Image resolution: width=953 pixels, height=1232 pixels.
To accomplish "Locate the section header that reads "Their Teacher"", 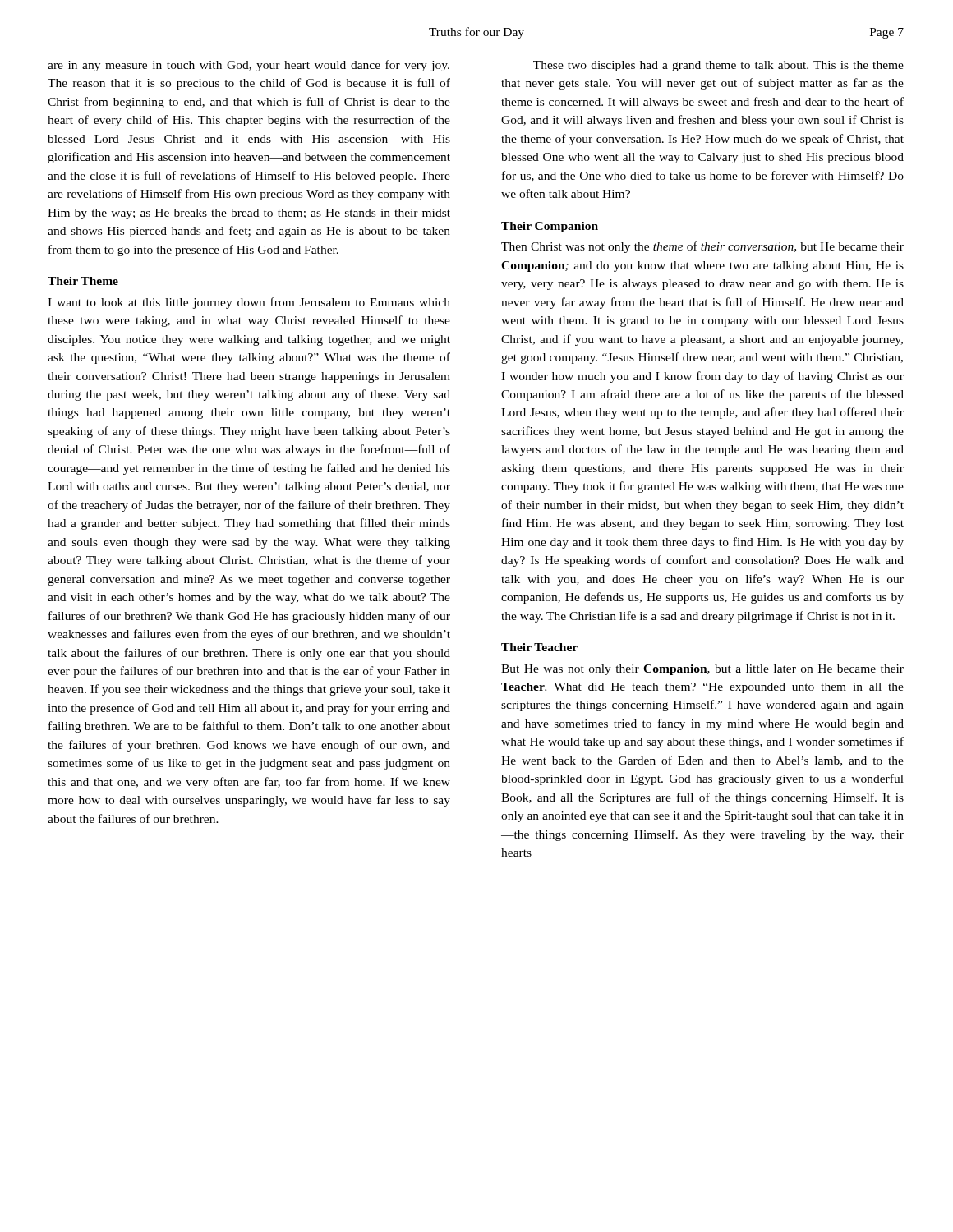I will point(539,647).
